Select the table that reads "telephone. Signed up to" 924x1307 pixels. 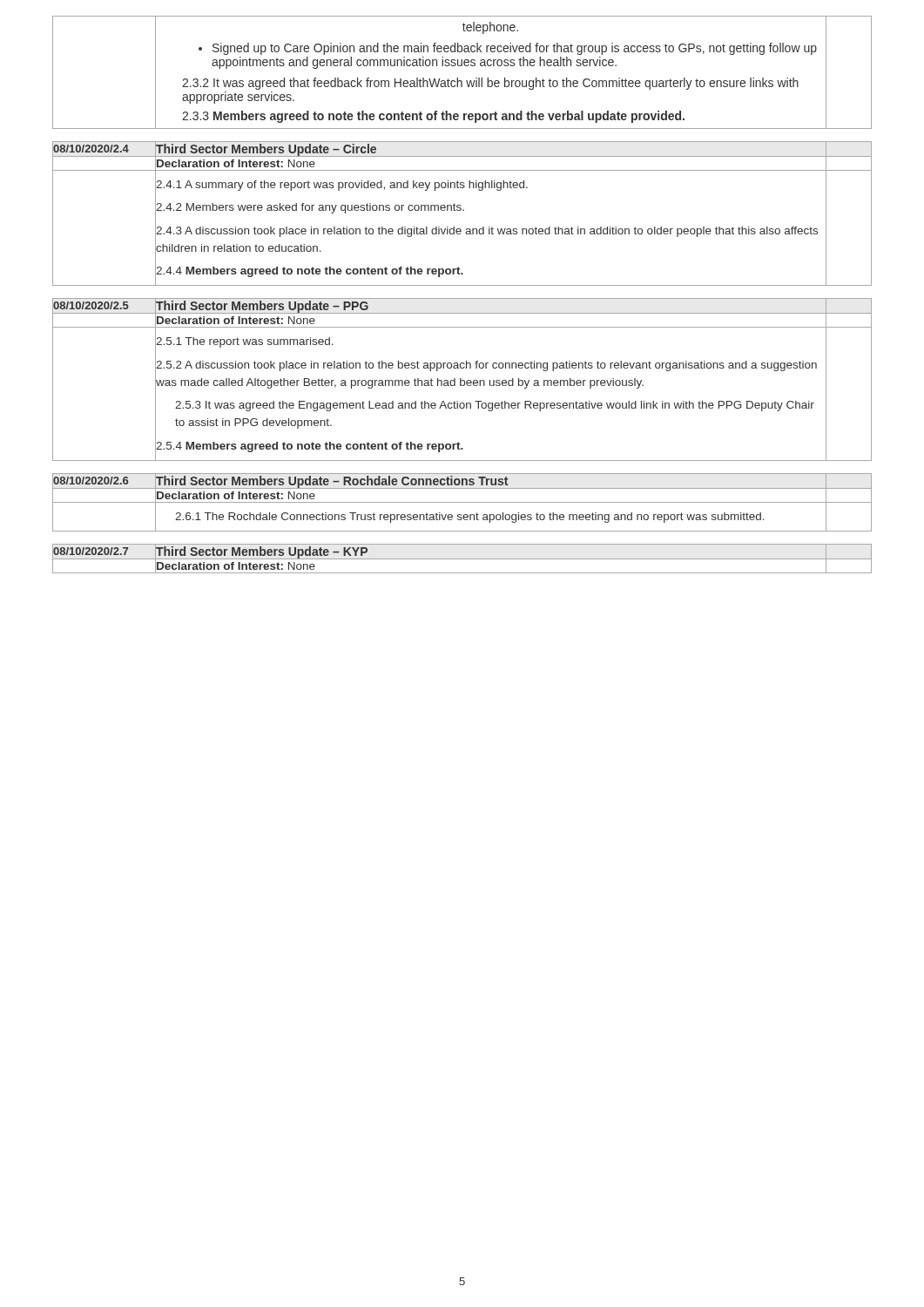click(462, 72)
